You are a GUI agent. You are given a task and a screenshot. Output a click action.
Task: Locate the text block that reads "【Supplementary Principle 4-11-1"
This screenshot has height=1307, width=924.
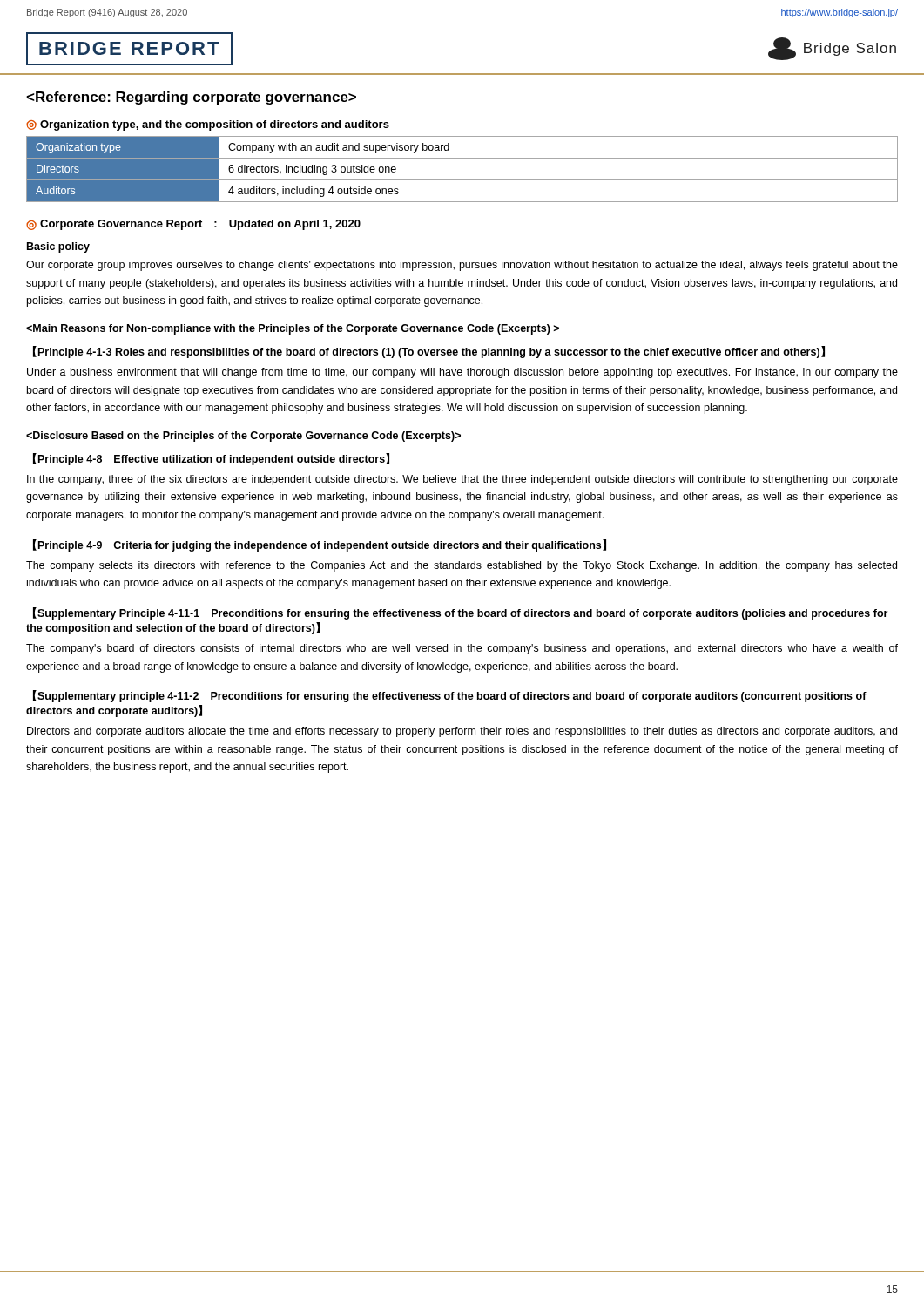click(457, 621)
